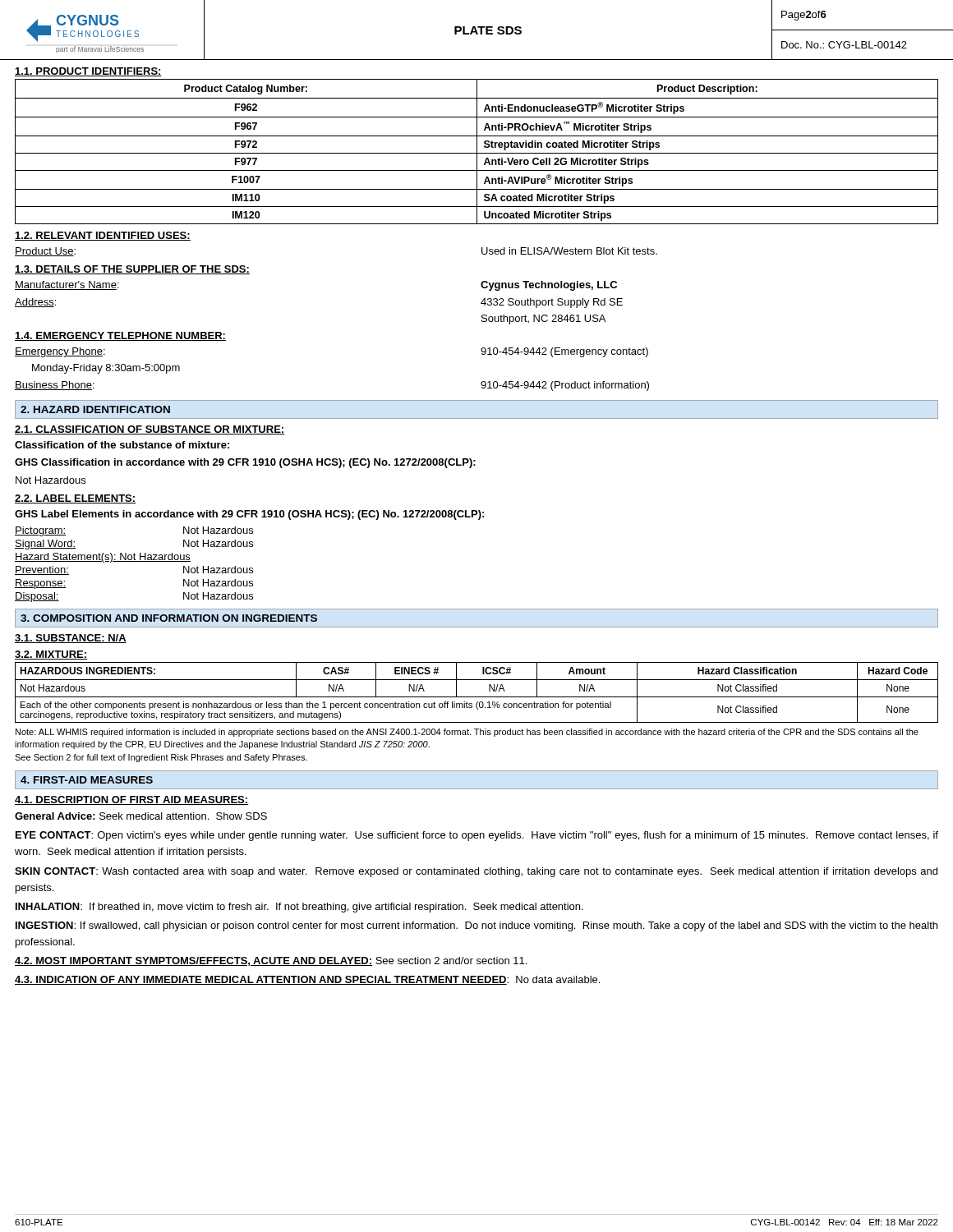Viewport: 953px width, 1232px height.
Task: Find "4. FIRST-AID MEASURES" on this page
Action: pos(87,780)
